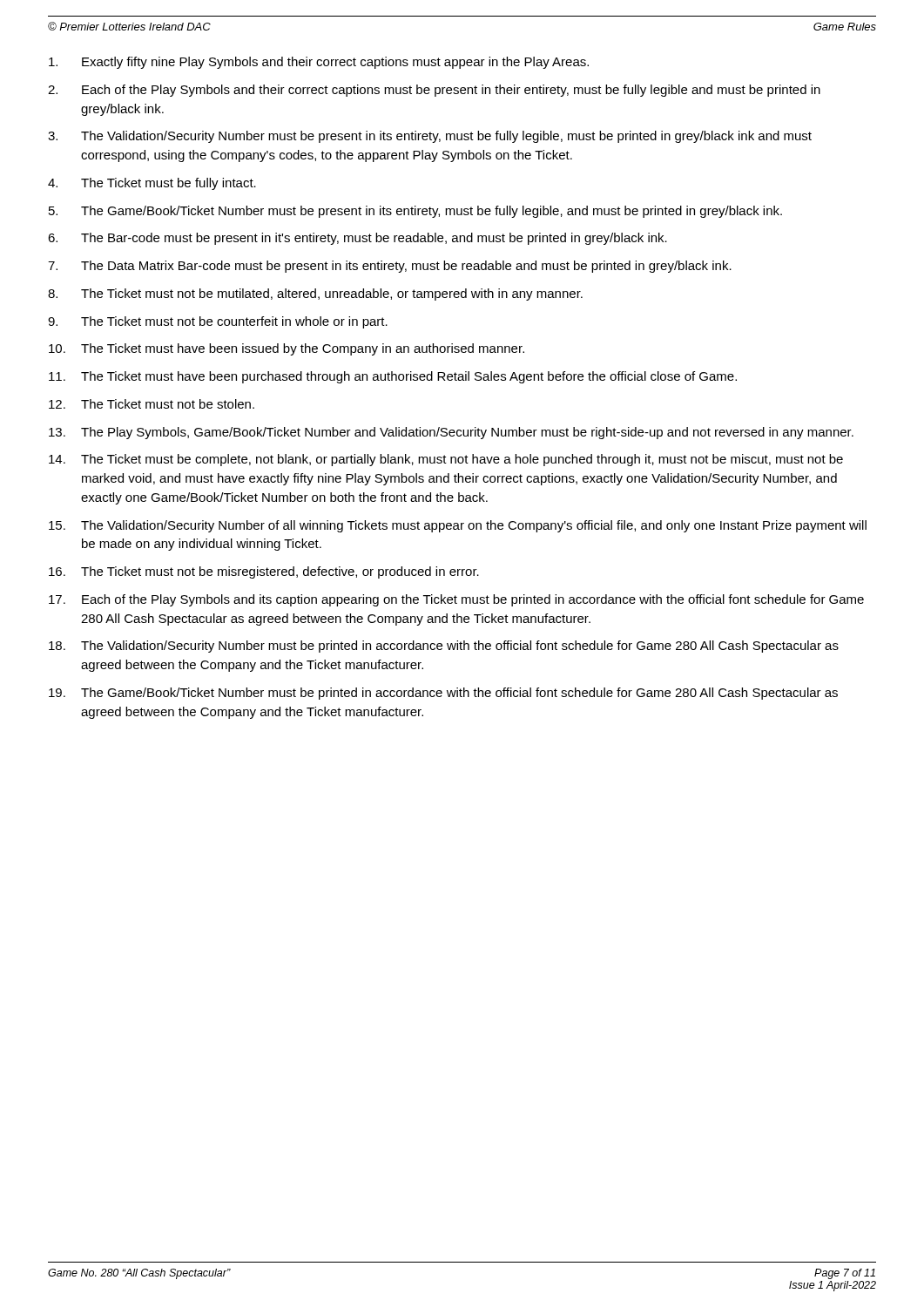Screen dimensions: 1307x924
Task: Point to the passage starting "18. The Validation/Security Number must"
Action: pyautogui.click(x=462, y=655)
